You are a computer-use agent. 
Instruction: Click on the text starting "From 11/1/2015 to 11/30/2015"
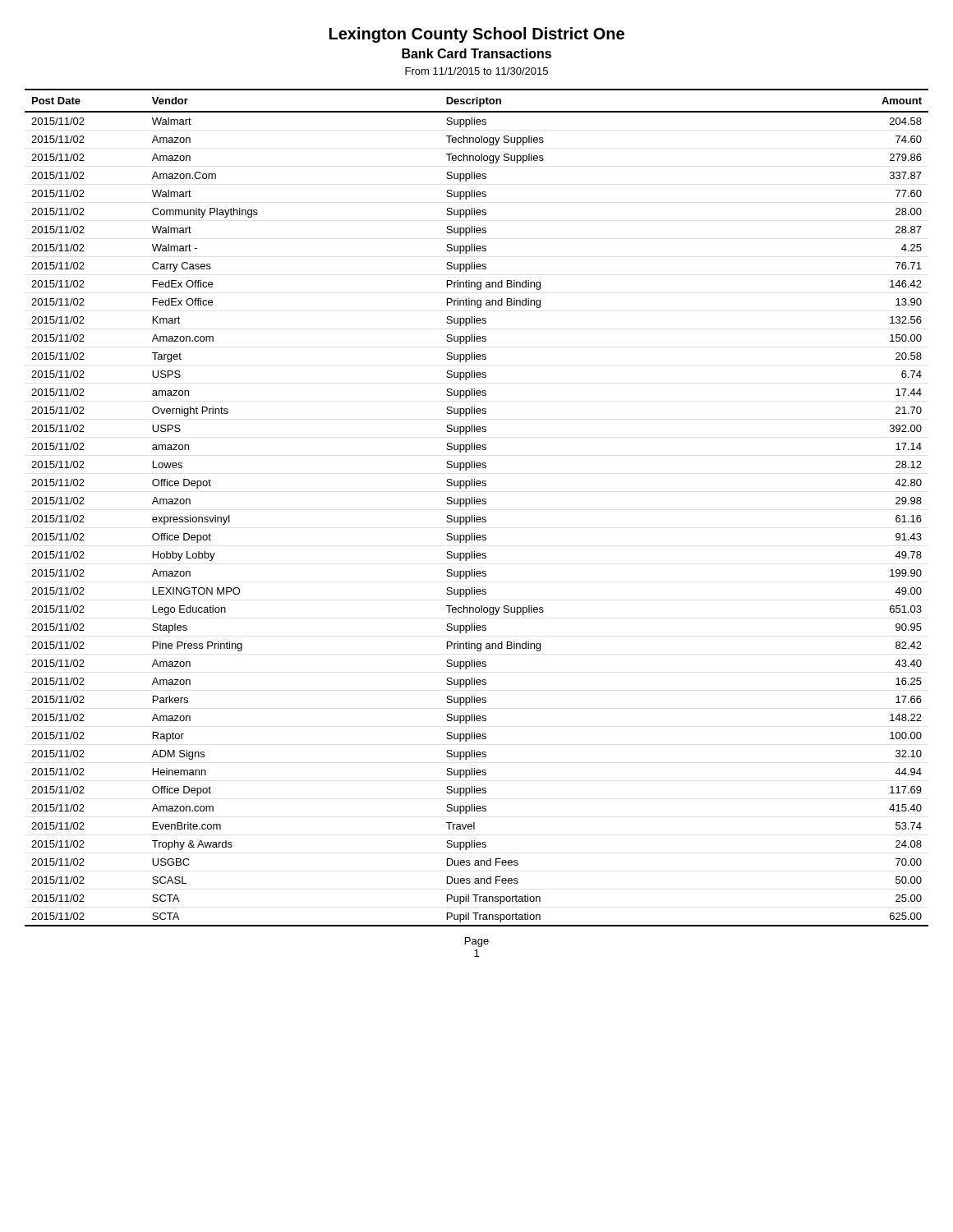(x=476, y=71)
